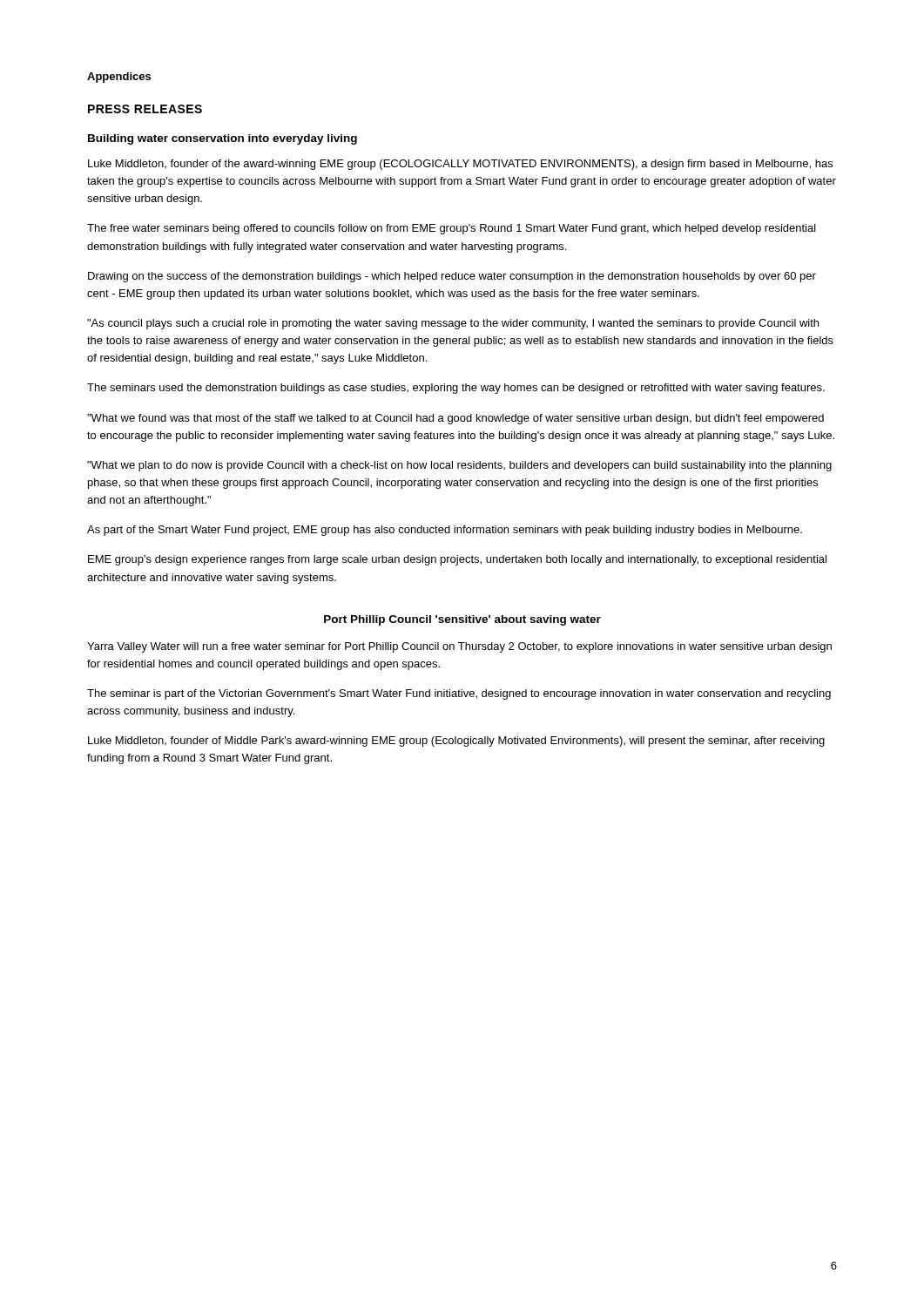Click the passage that begins "Yarra Valley Water will run a free water"

point(460,655)
